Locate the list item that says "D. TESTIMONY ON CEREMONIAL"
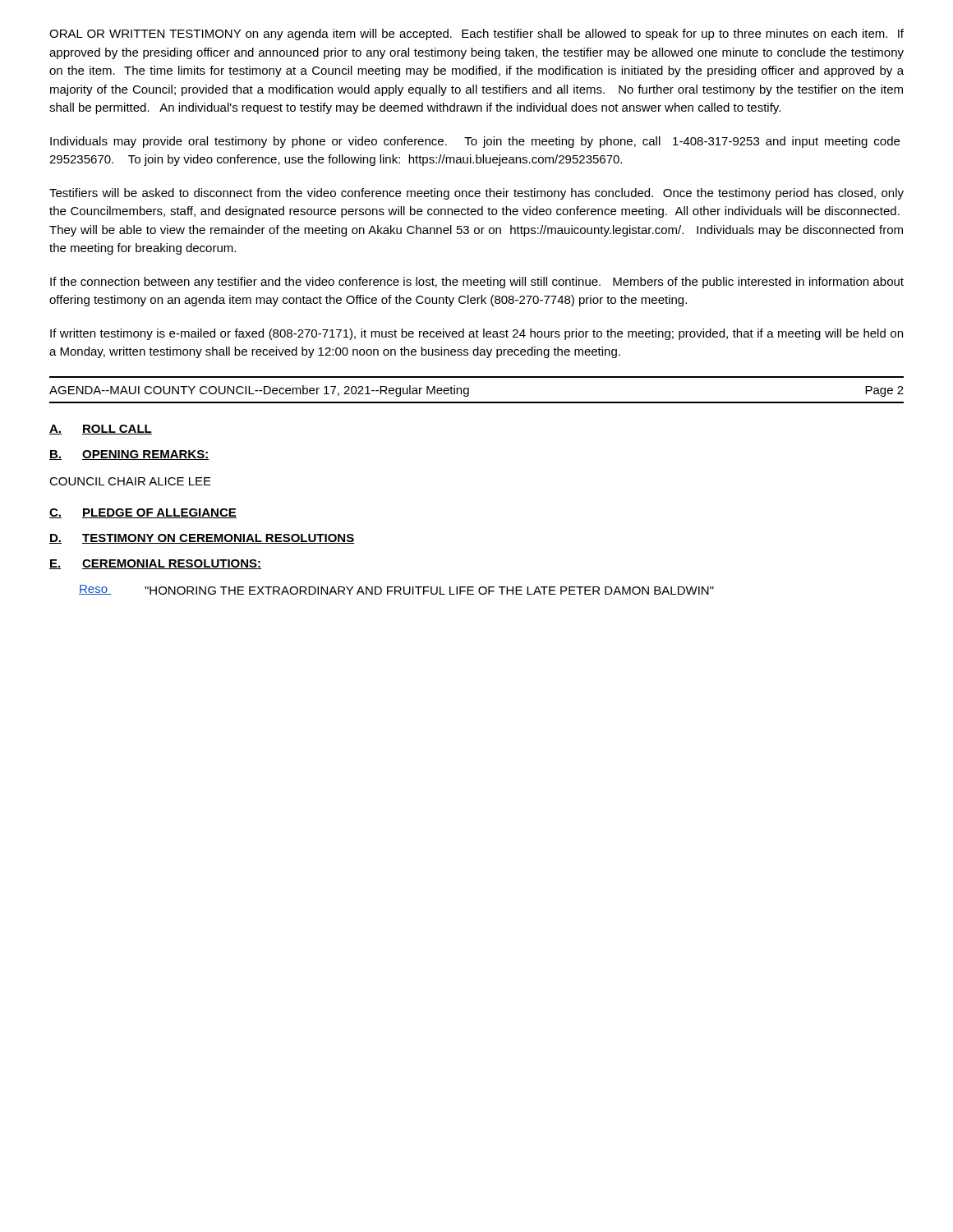 tap(202, 538)
